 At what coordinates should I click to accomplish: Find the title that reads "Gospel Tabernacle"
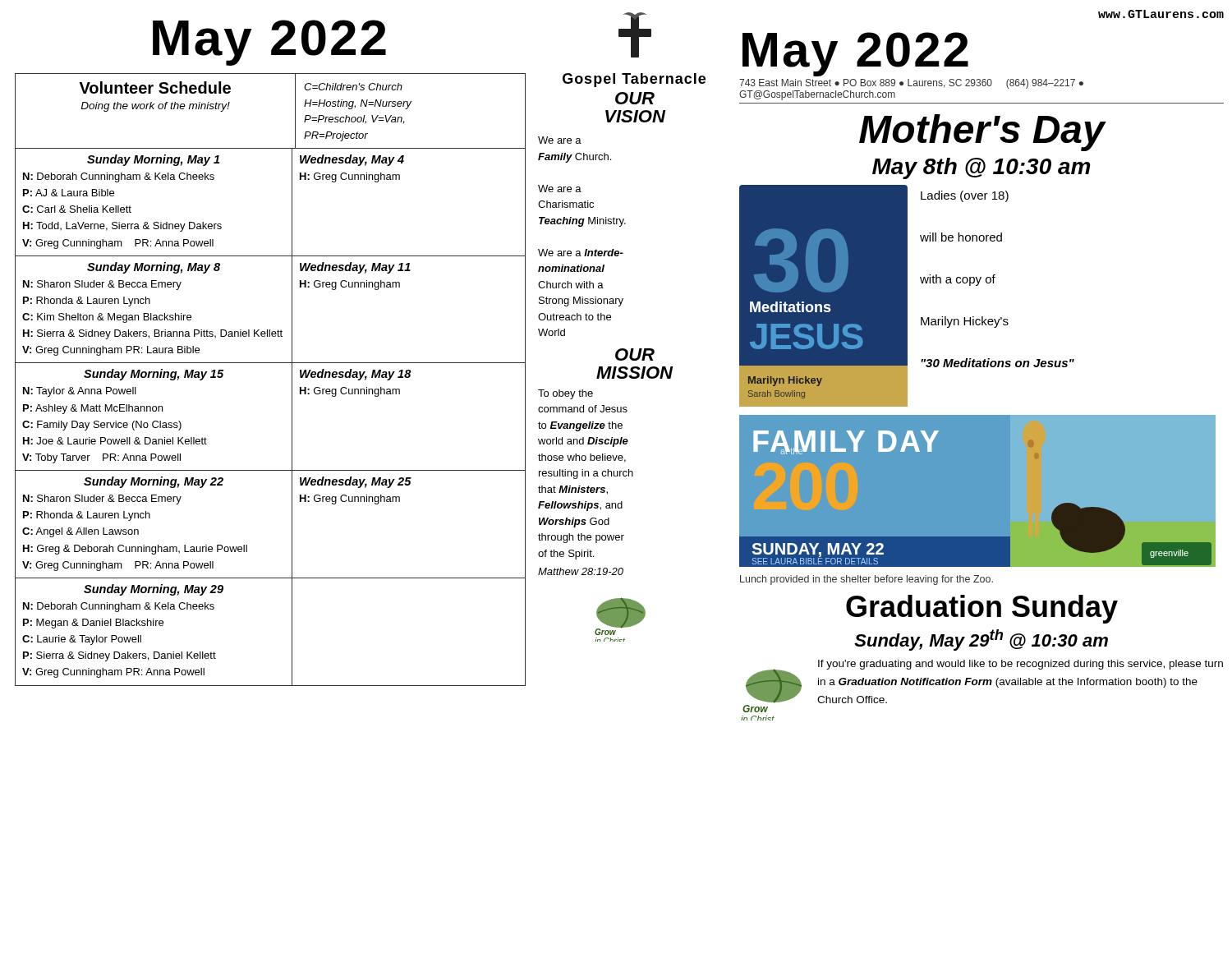(634, 79)
